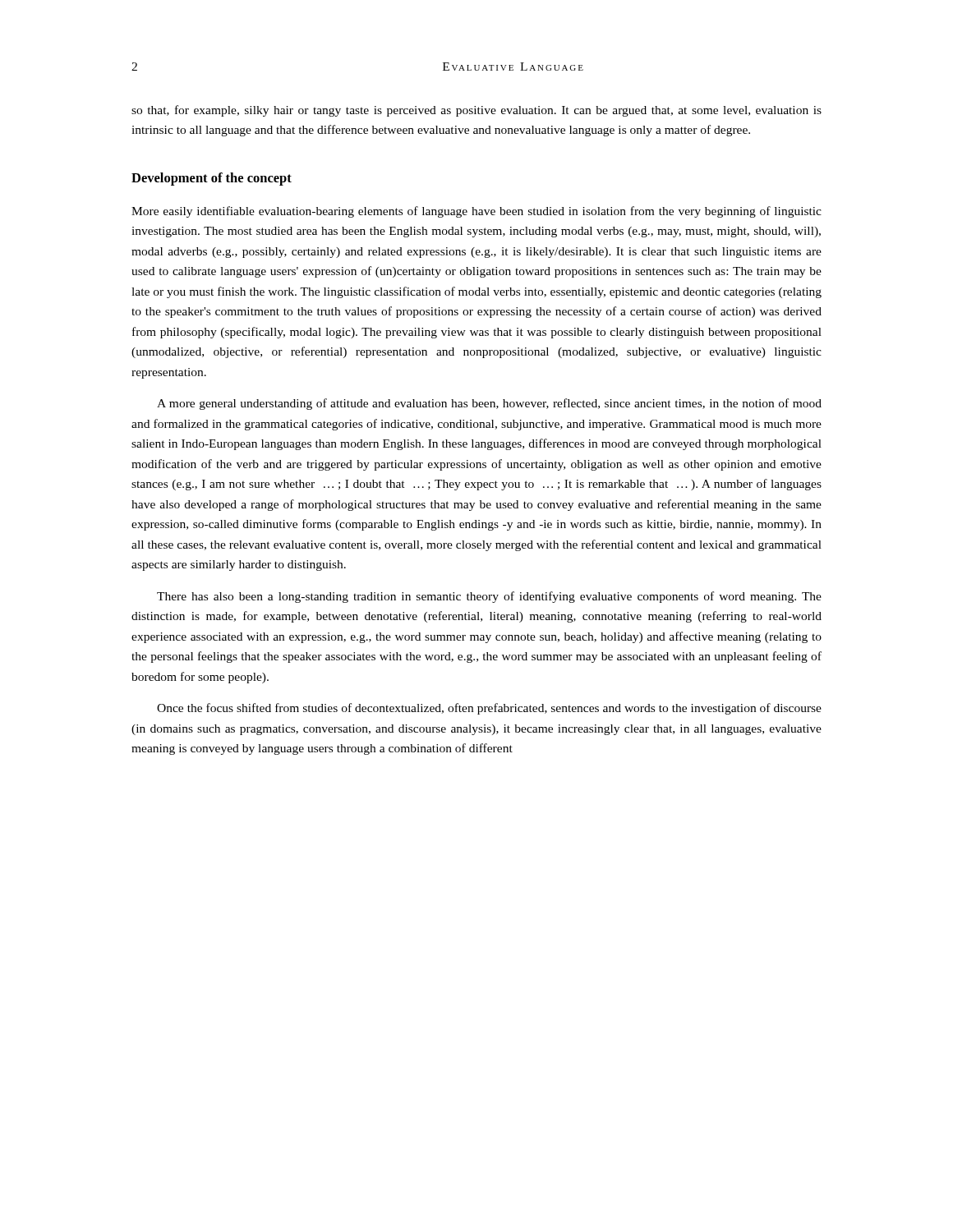
Task: Find the text block containing "More easily identifiable evaluation-bearing"
Action: click(x=476, y=291)
